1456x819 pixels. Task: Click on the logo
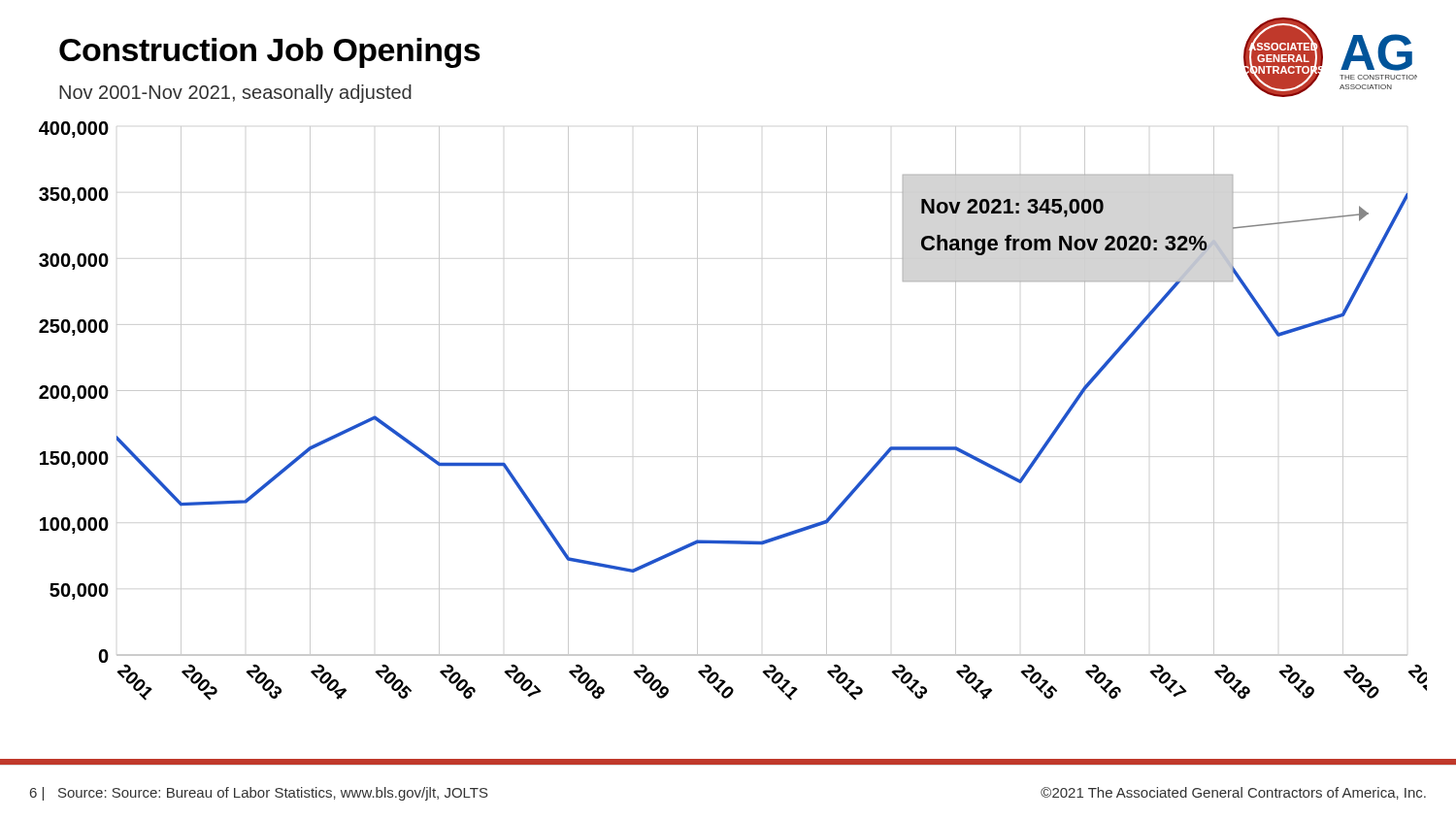(1320, 57)
